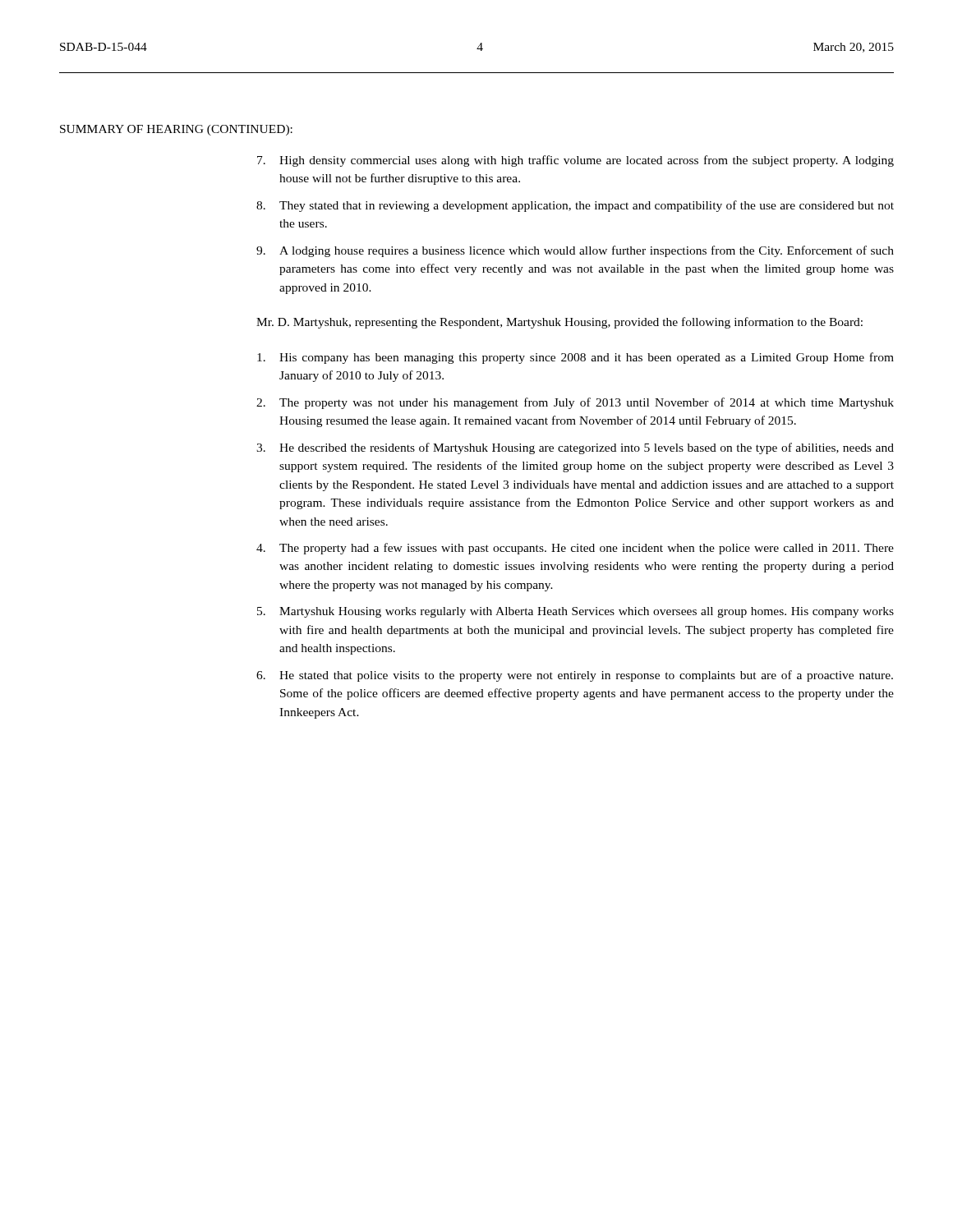Point to the element starting "His company has"
This screenshot has height=1232, width=953.
575,367
